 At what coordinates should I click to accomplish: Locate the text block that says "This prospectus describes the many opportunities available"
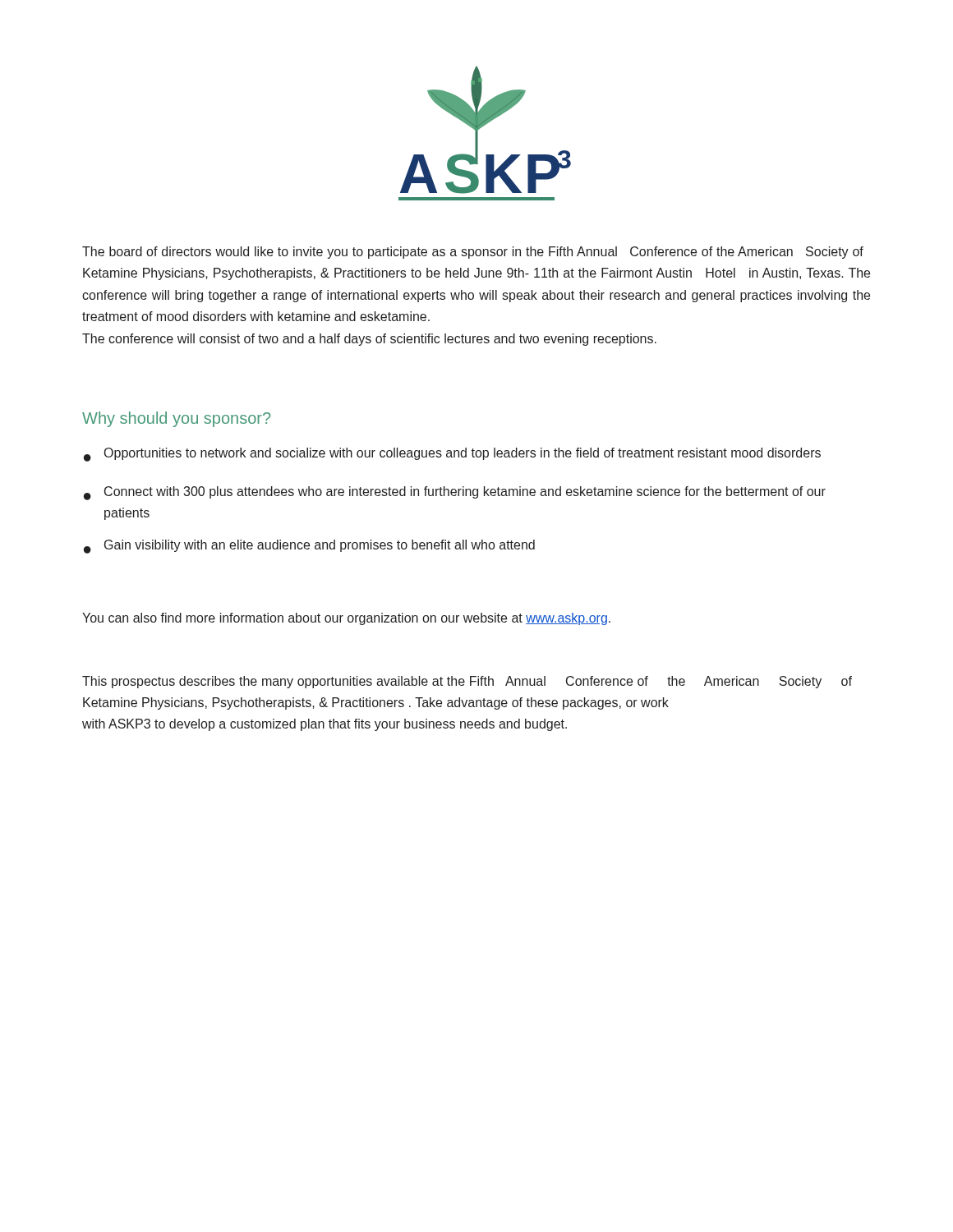coord(476,703)
